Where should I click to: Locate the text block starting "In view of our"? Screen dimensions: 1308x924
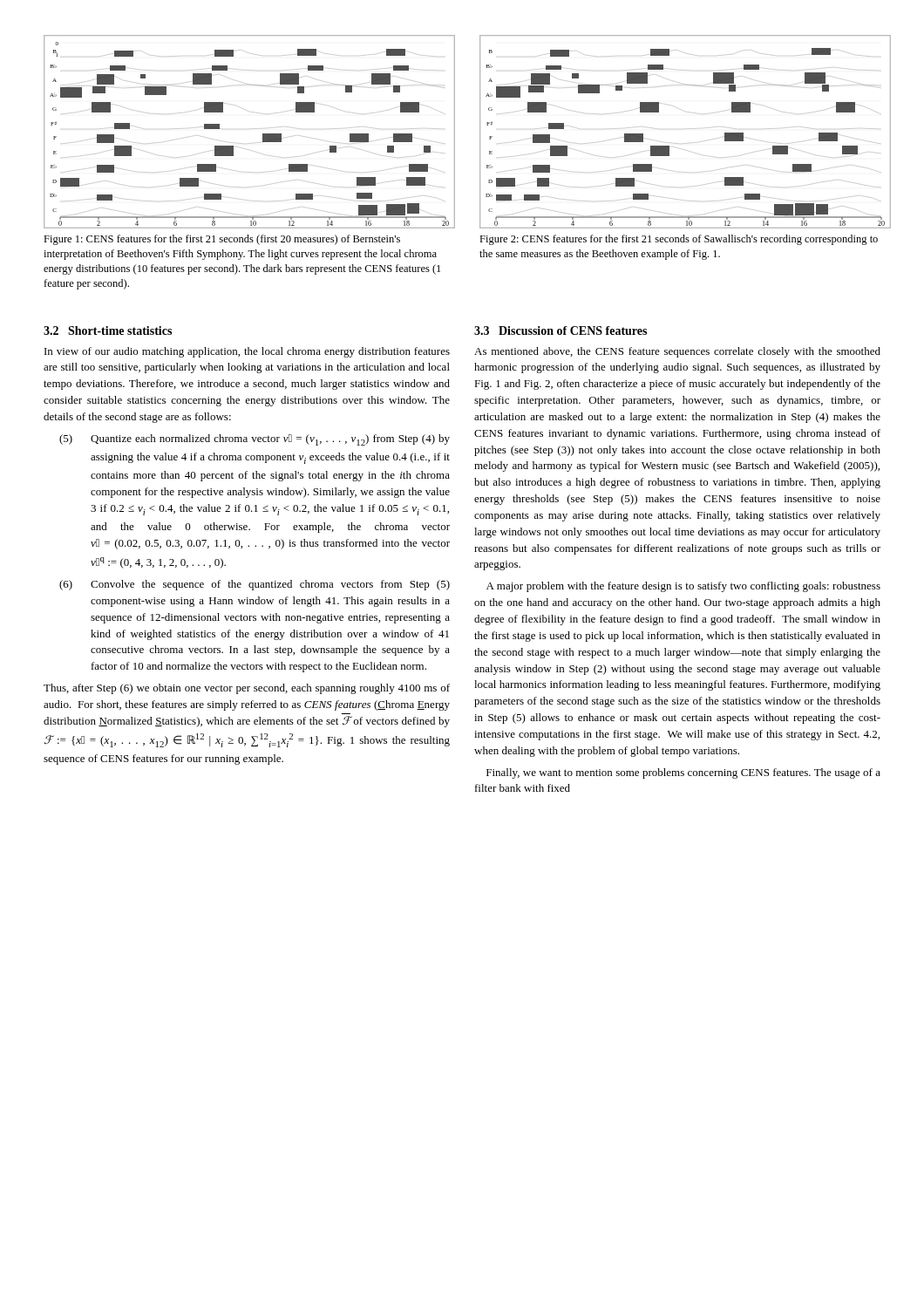(247, 383)
